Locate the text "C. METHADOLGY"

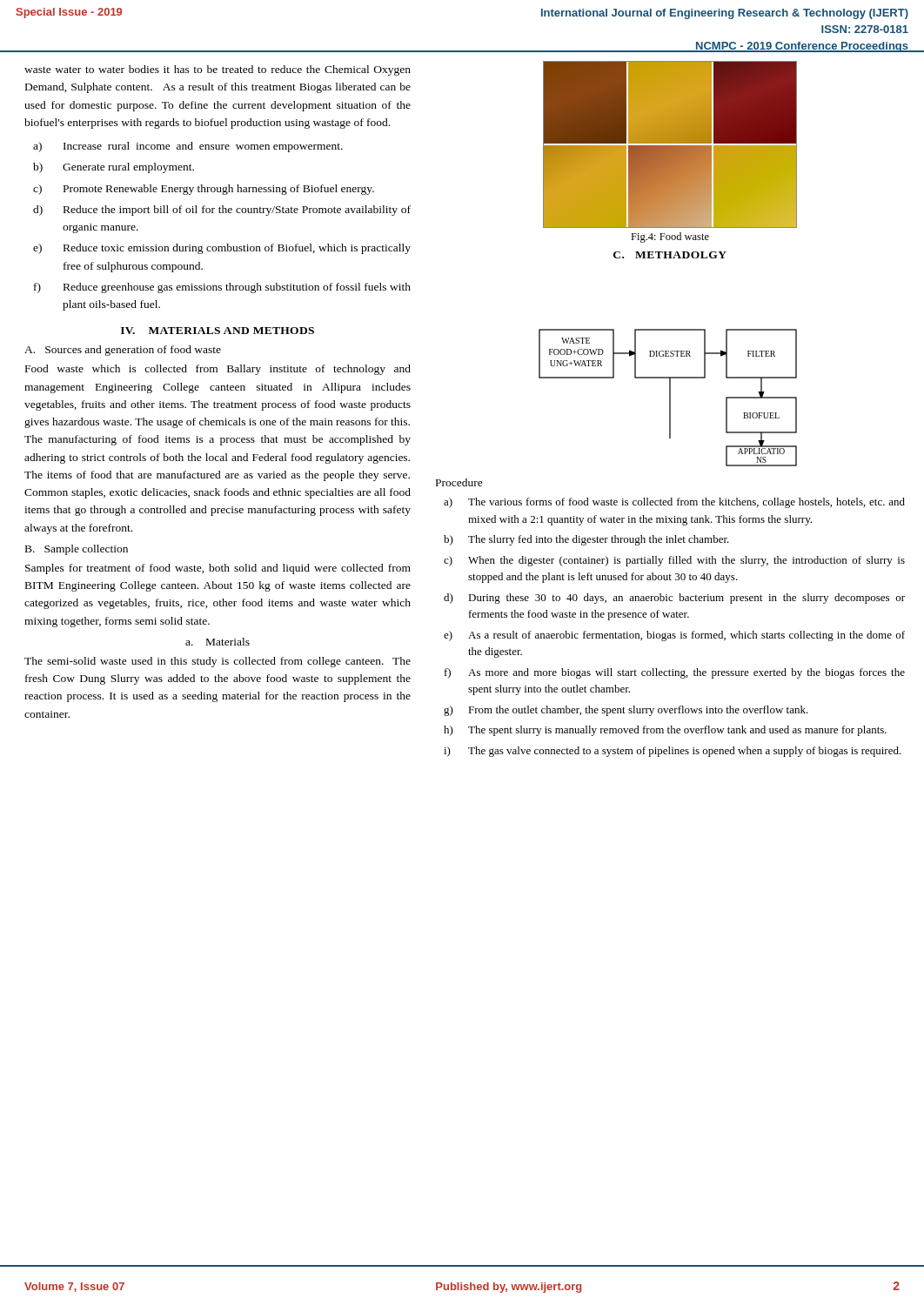tap(670, 254)
